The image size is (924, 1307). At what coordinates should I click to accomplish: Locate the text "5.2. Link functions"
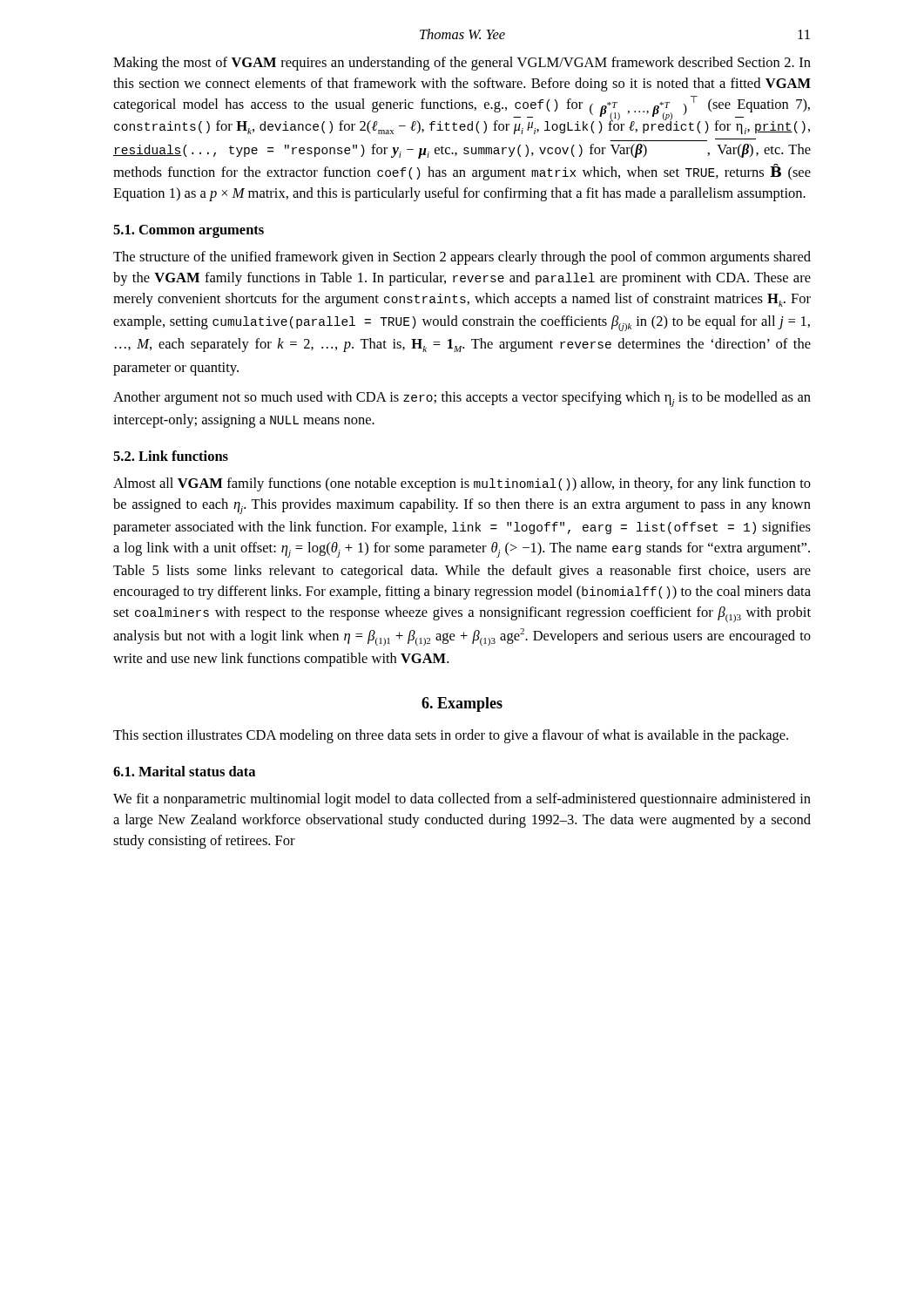pyautogui.click(x=171, y=456)
